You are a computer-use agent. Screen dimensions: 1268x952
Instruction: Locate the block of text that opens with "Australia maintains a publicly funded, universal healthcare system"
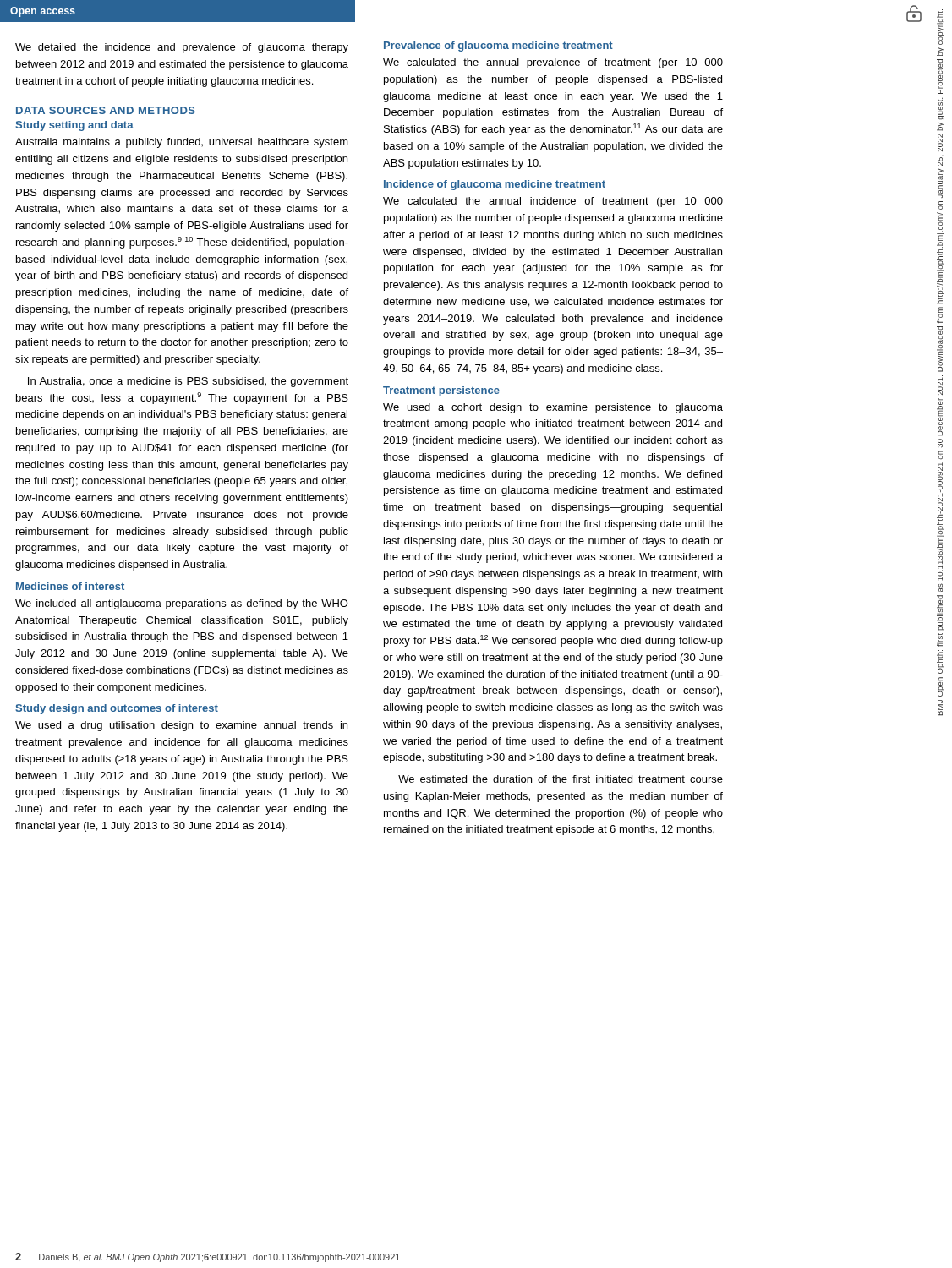point(182,250)
